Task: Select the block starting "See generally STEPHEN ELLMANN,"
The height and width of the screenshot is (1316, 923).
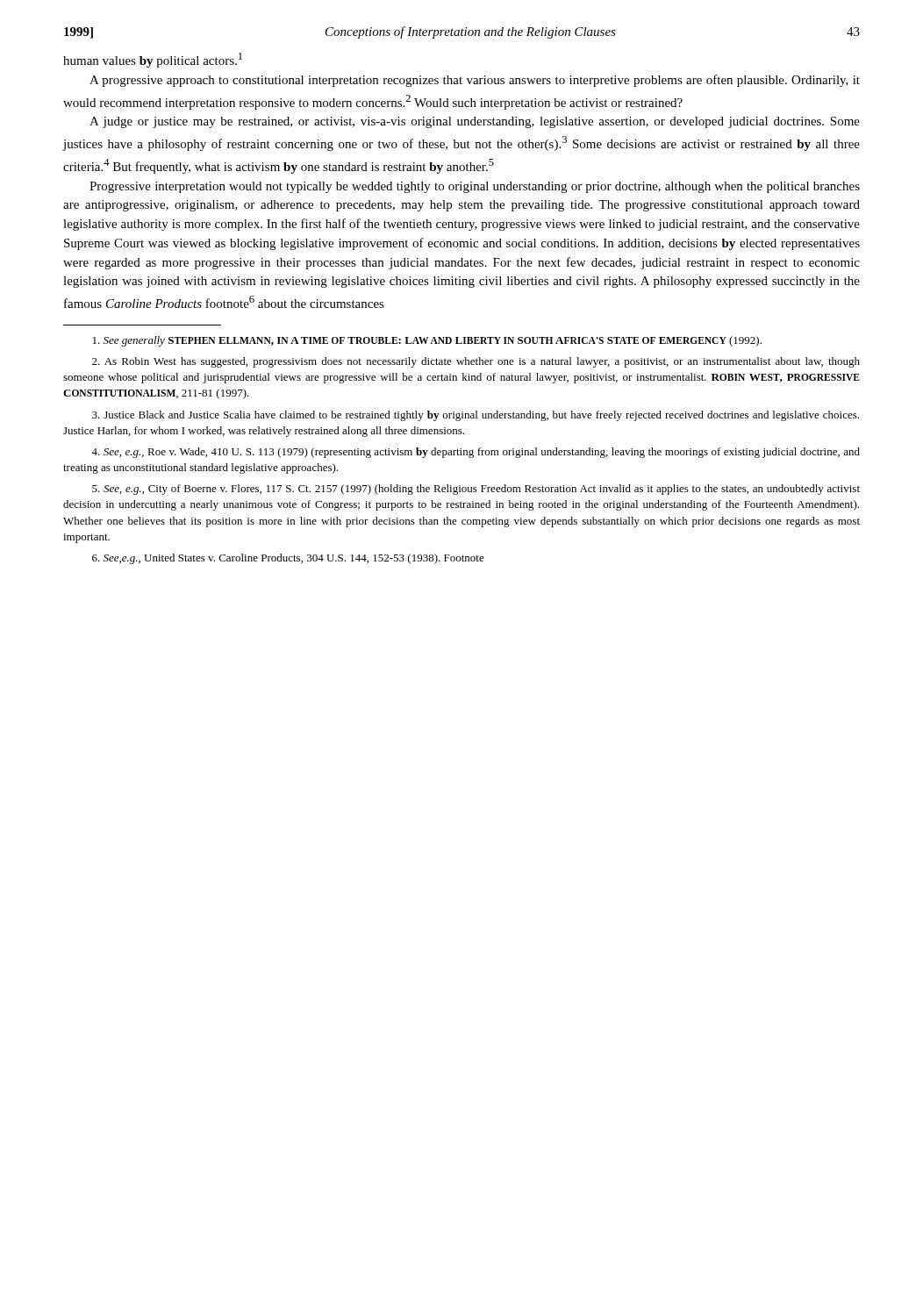Action: pyautogui.click(x=427, y=340)
